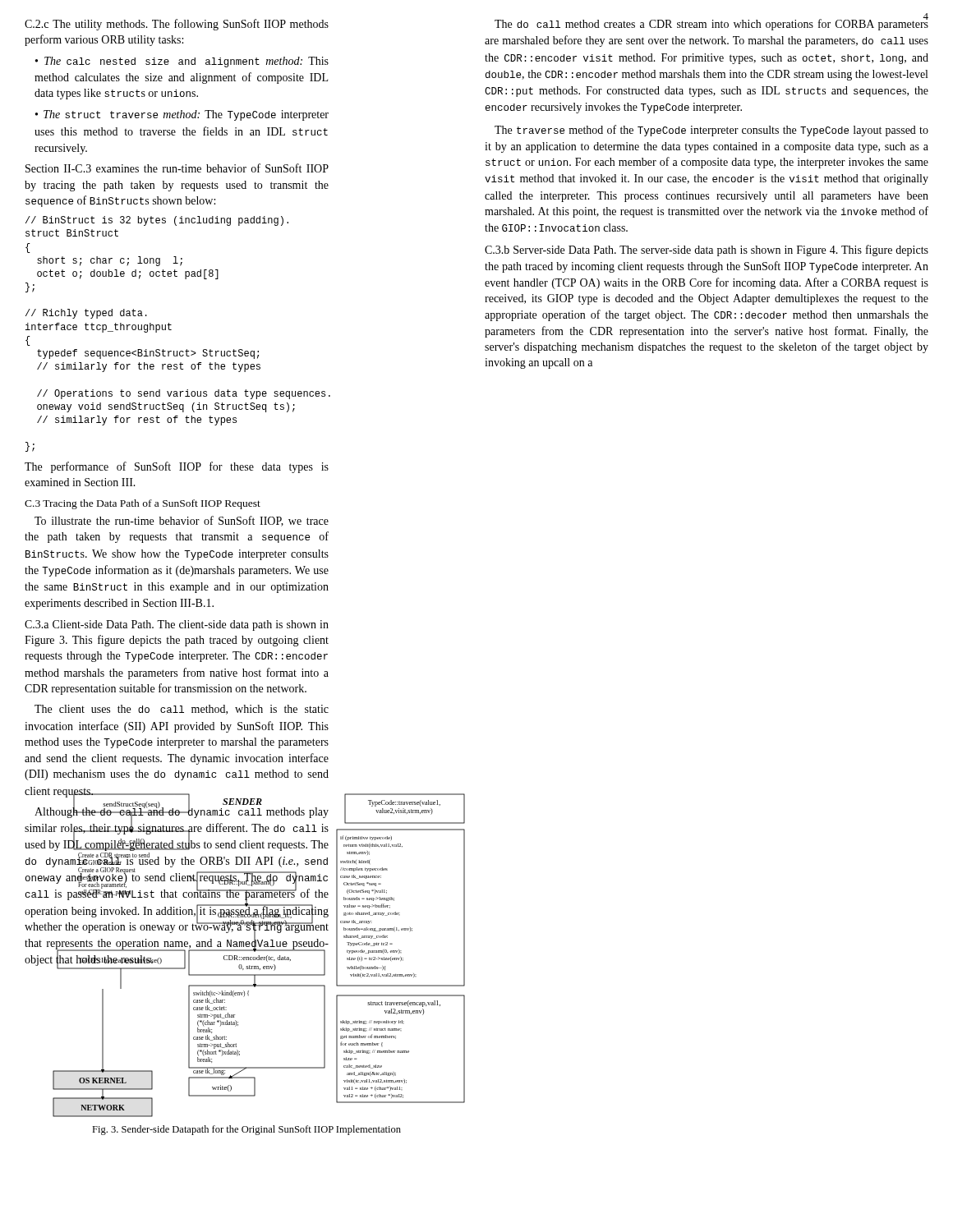The height and width of the screenshot is (1232, 953).
Task: Locate the list item that says "• The calc nested size and"
Action: click(182, 78)
